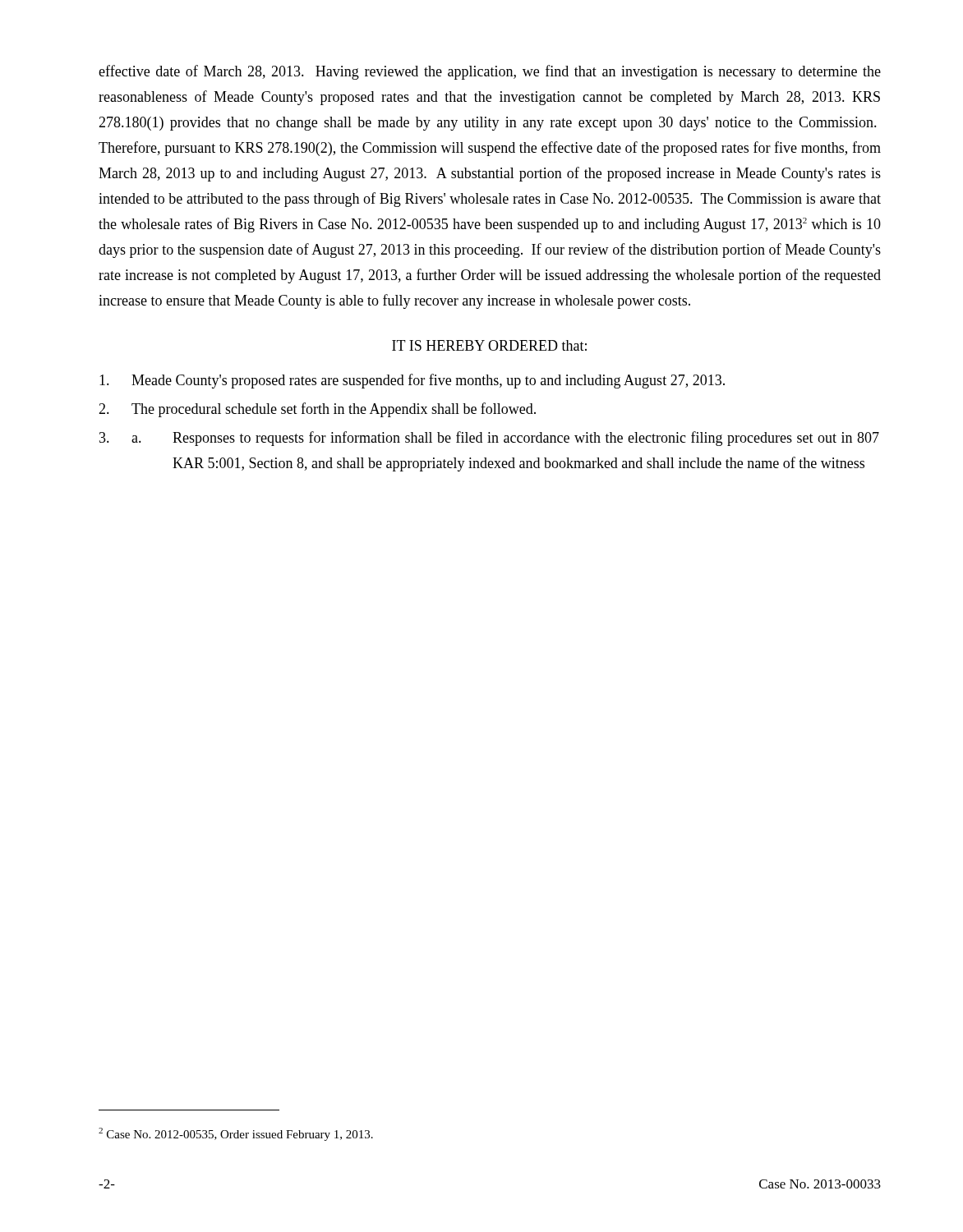Click on the list item containing "Meade County's proposed rates are suspended"
963x1232 pixels.
490,381
